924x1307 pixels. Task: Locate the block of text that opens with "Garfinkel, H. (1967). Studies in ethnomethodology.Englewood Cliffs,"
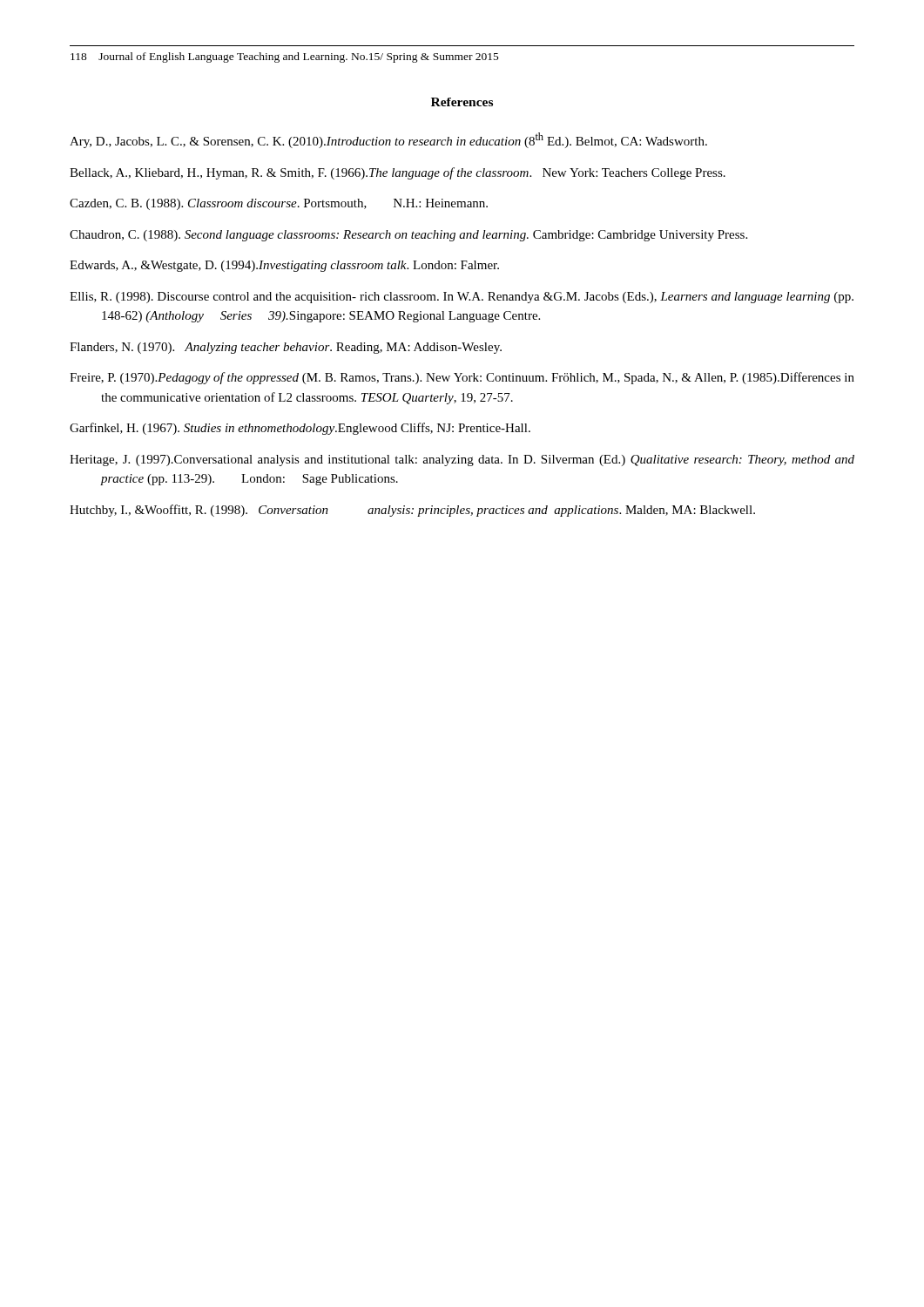click(x=300, y=428)
